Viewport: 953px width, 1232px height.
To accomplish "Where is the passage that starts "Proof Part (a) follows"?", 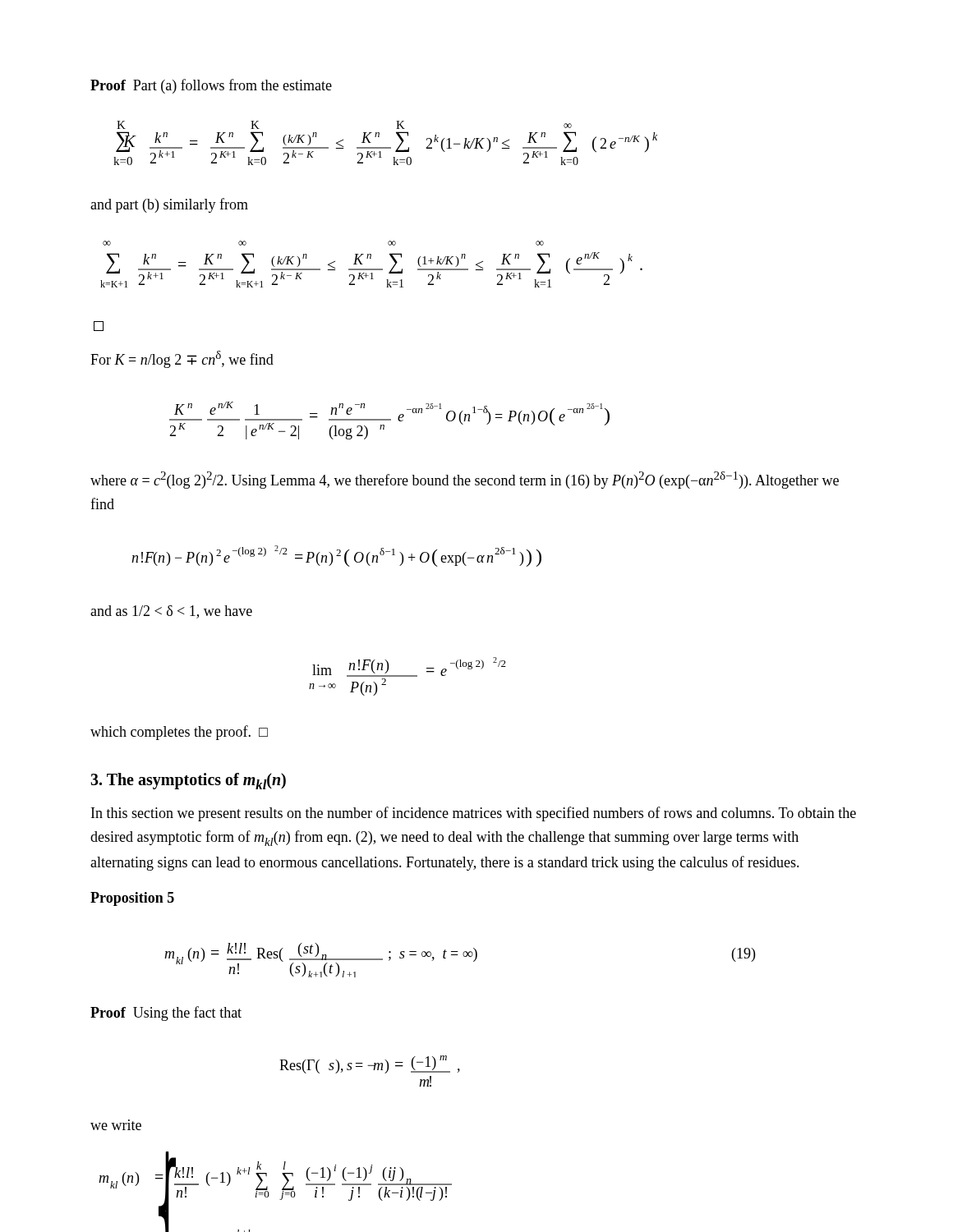I will coord(211,85).
